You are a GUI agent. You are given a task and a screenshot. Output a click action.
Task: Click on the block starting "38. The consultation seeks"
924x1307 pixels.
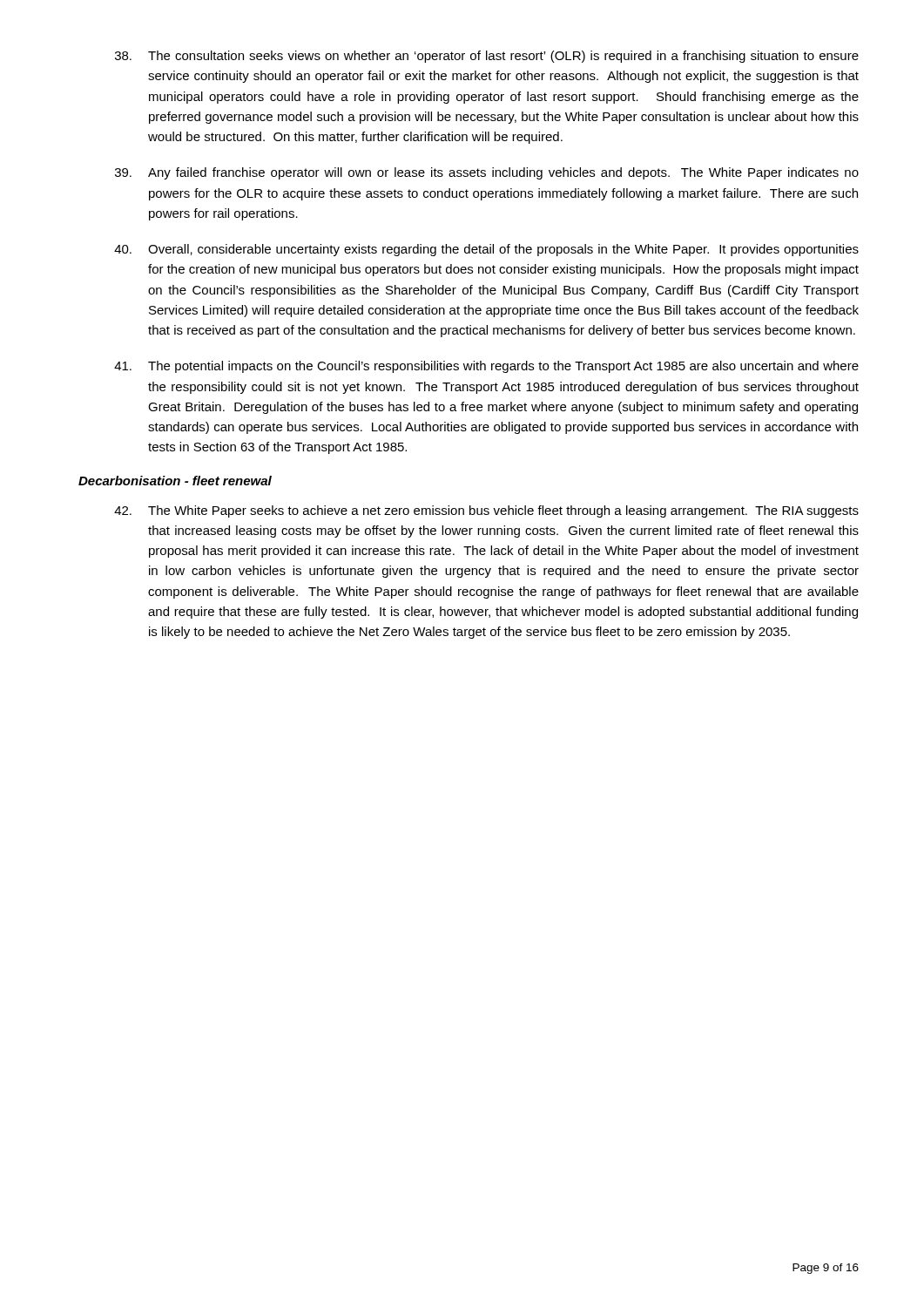[469, 96]
